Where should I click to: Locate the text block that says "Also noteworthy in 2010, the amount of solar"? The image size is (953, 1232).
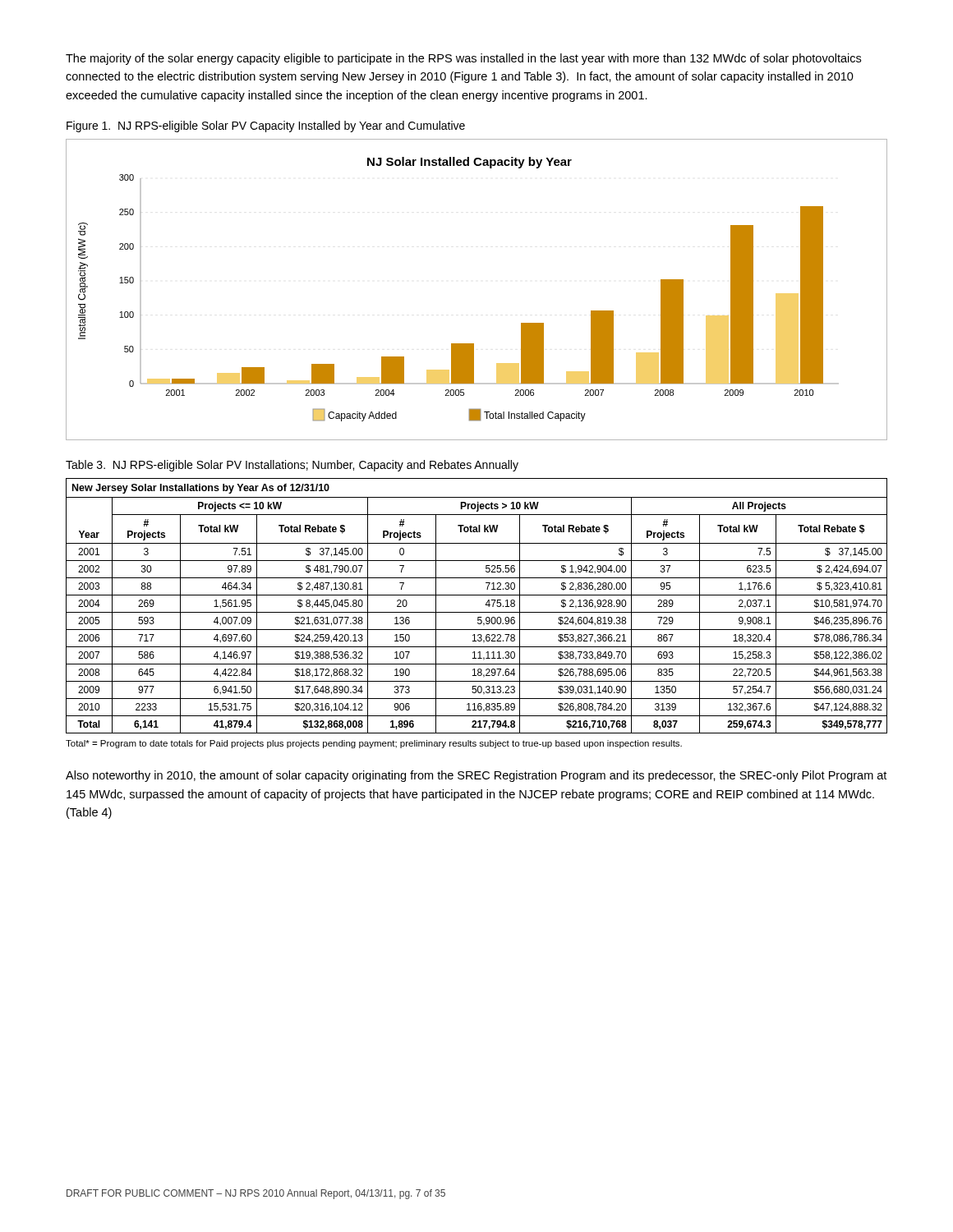coord(476,794)
